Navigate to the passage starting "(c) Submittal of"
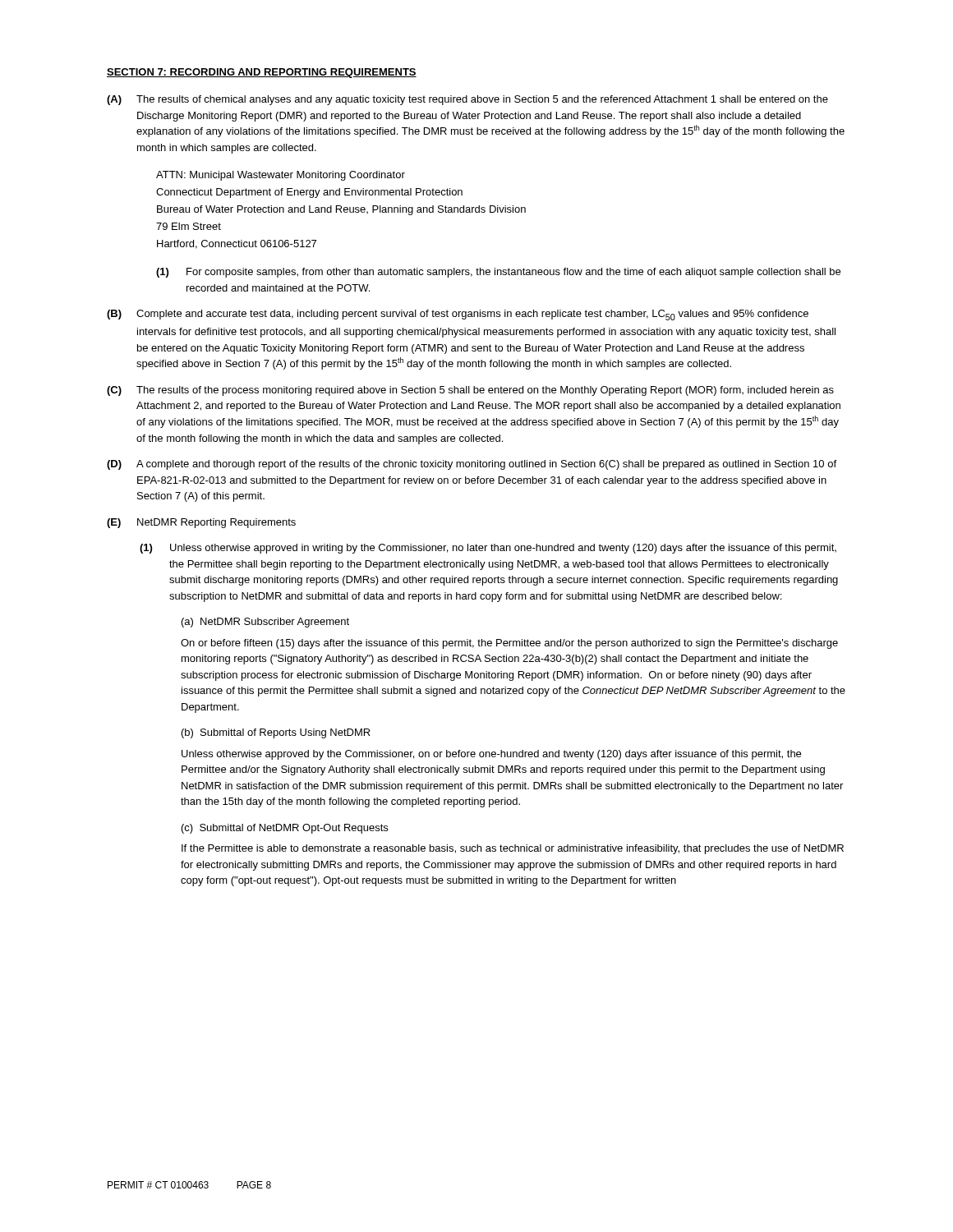The height and width of the screenshot is (1232, 953). pos(513,854)
